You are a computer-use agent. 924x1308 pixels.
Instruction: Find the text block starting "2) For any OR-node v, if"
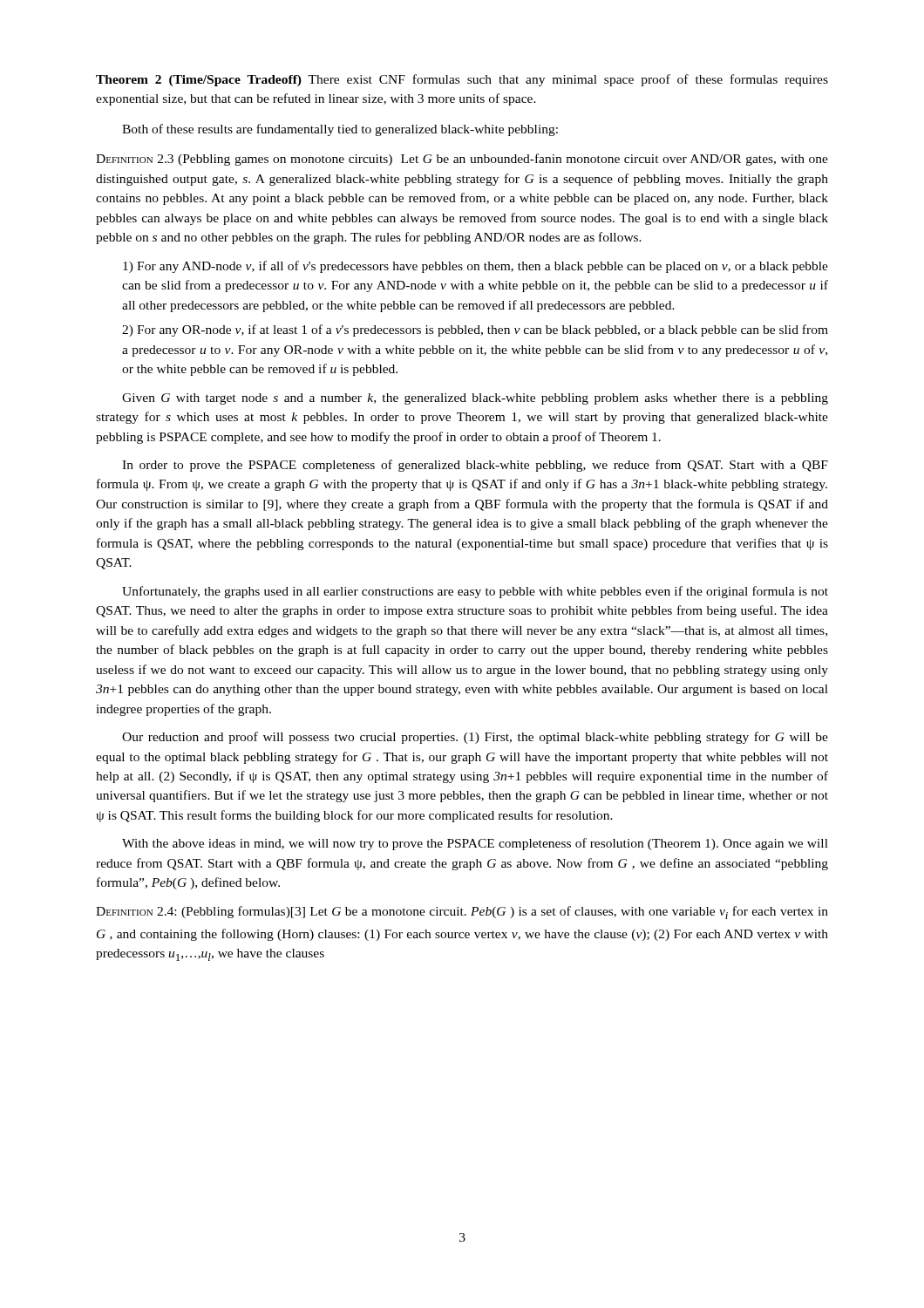475,349
